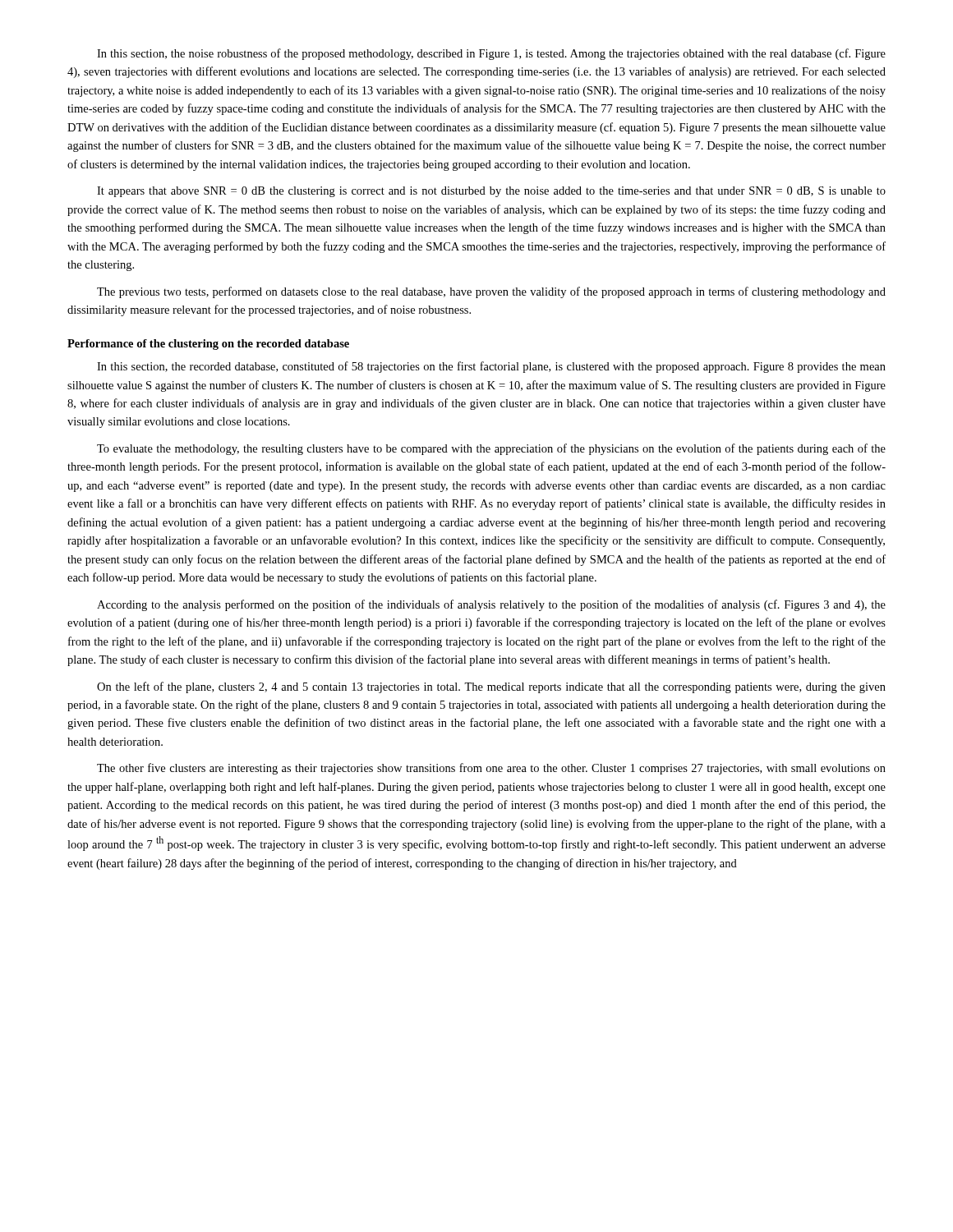Image resolution: width=953 pixels, height=1232 pixels.
Task: Select the text starting "It appears that above SNR = 0 dB"
Action: pos(476,228)
